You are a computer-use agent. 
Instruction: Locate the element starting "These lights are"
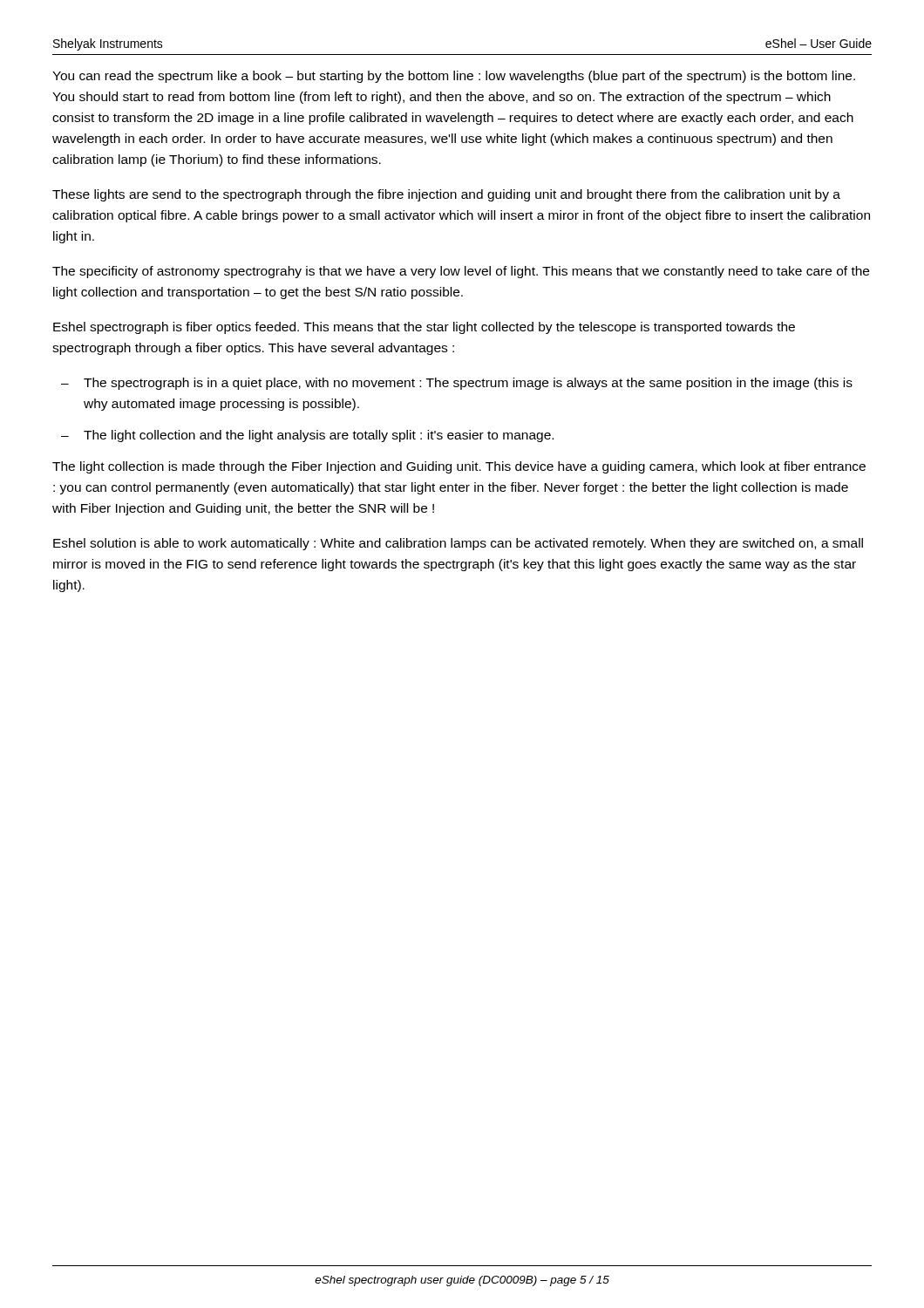pyautogui.click(x=462, y=215)
